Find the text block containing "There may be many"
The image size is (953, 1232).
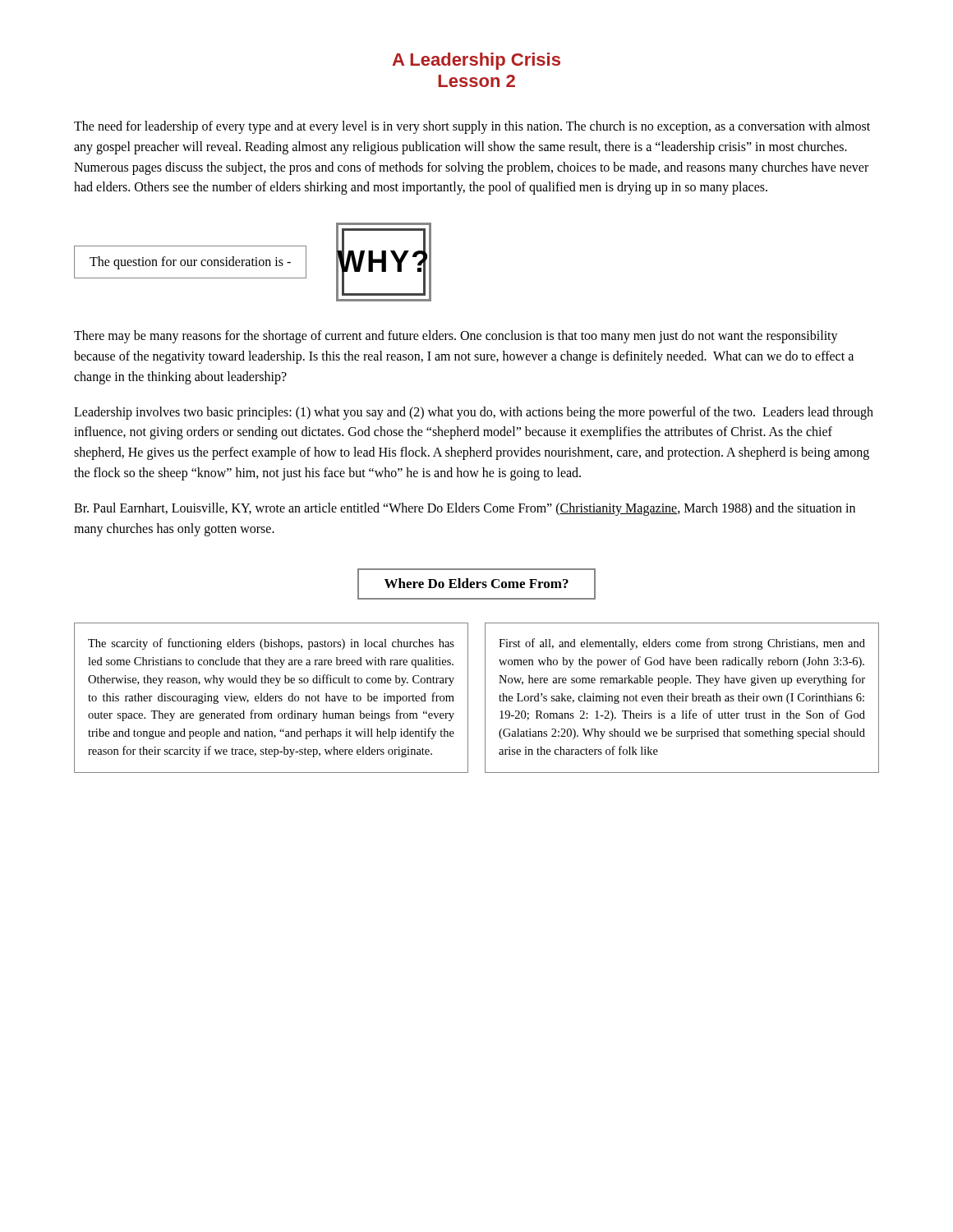click(464, 356)
